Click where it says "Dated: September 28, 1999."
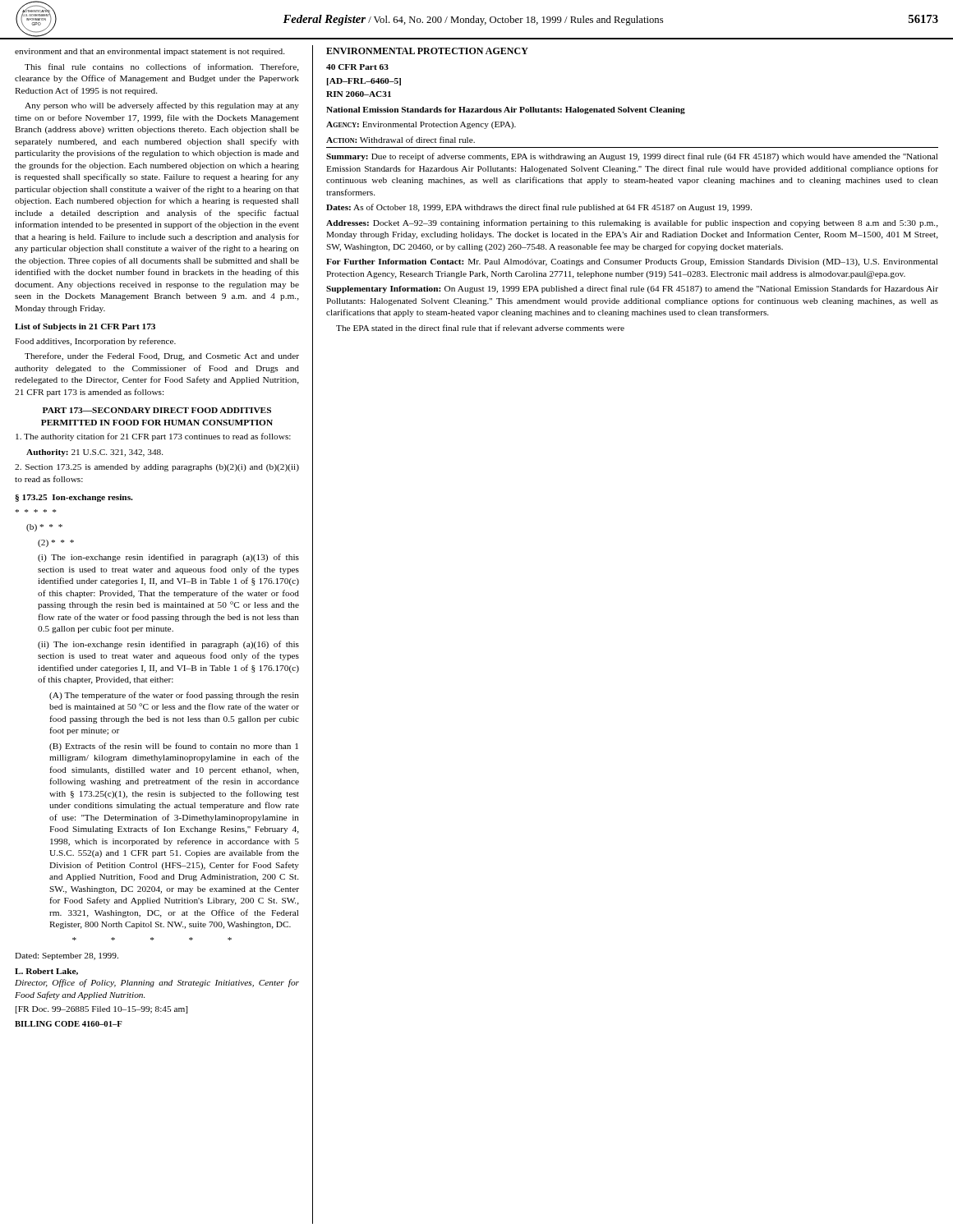Viewport: 953px width, 1232px height. point(67,956)
